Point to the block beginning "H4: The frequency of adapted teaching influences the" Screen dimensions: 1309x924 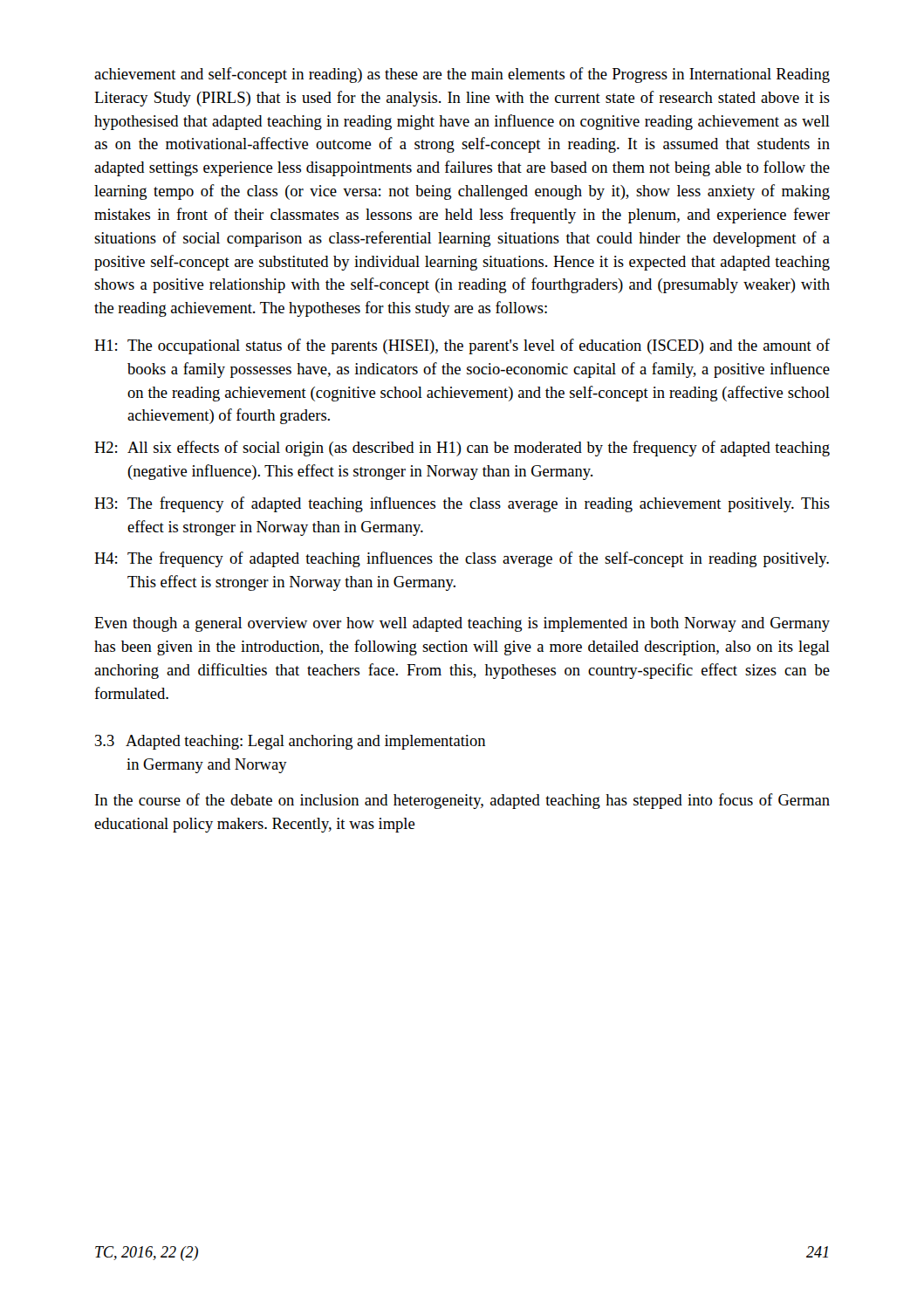pos(462,571)
